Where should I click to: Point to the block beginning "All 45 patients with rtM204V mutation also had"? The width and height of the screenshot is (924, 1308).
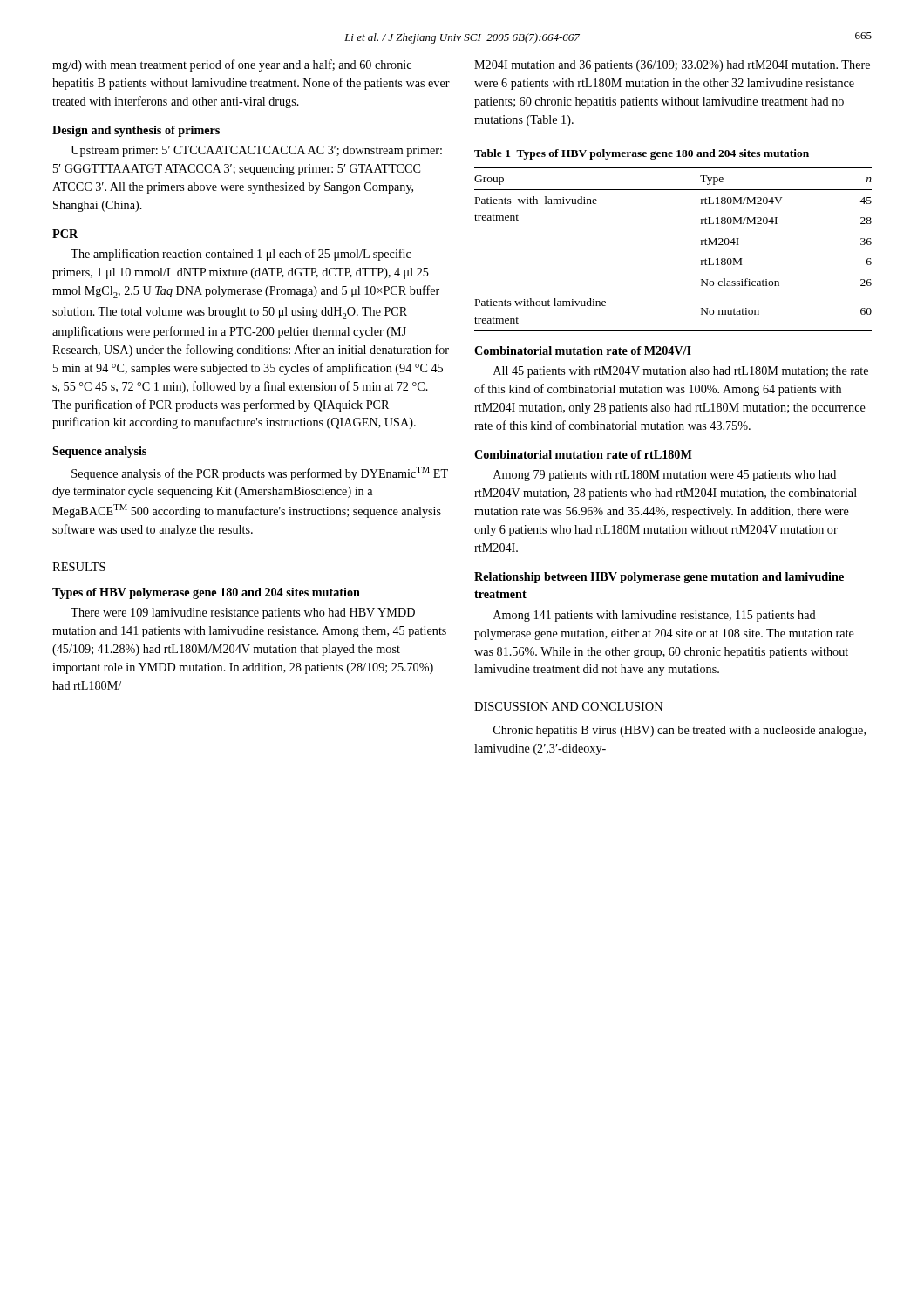[x=673, y=398]
